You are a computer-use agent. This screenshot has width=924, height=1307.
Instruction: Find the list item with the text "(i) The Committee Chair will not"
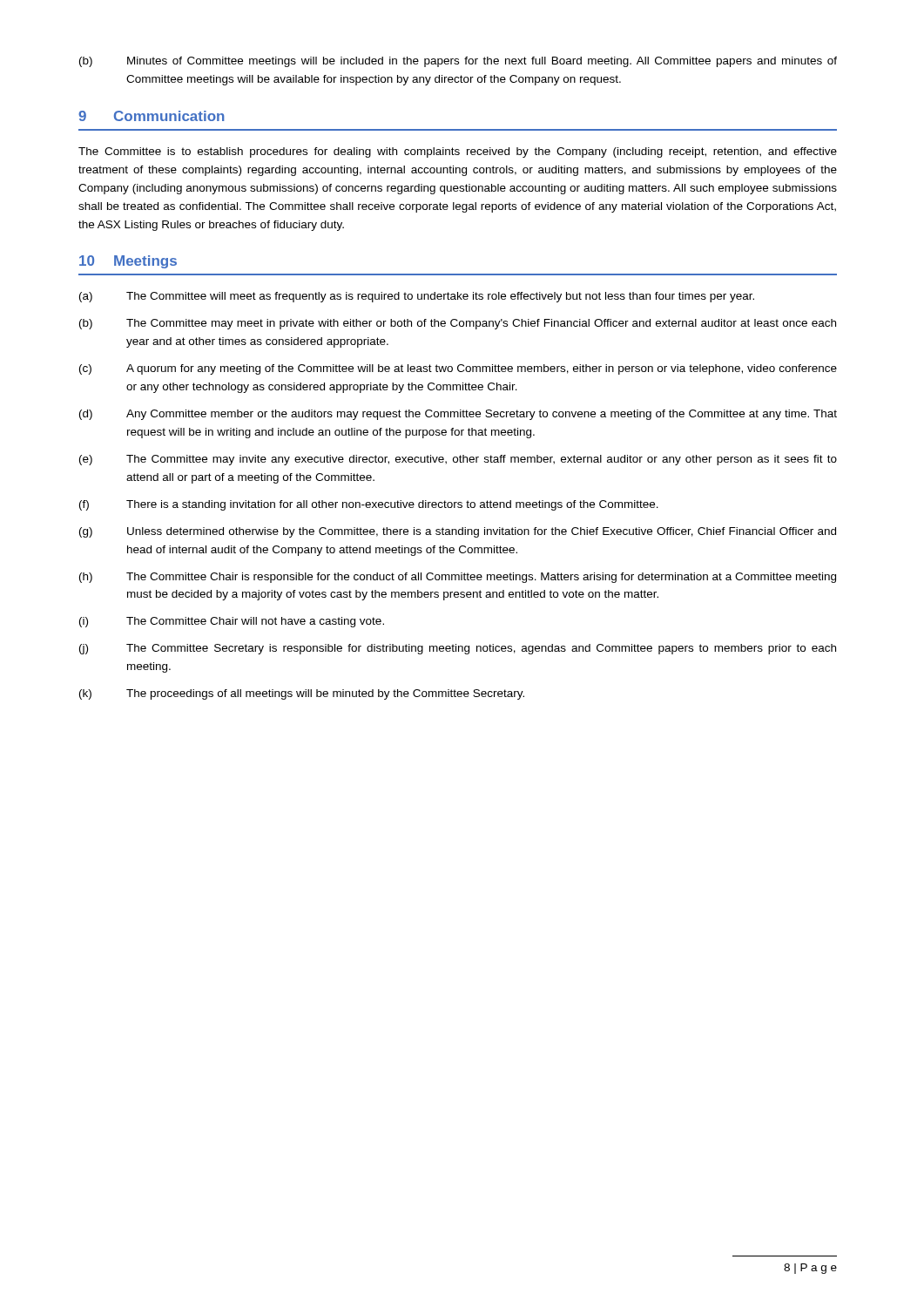click(x=232, y=622)
